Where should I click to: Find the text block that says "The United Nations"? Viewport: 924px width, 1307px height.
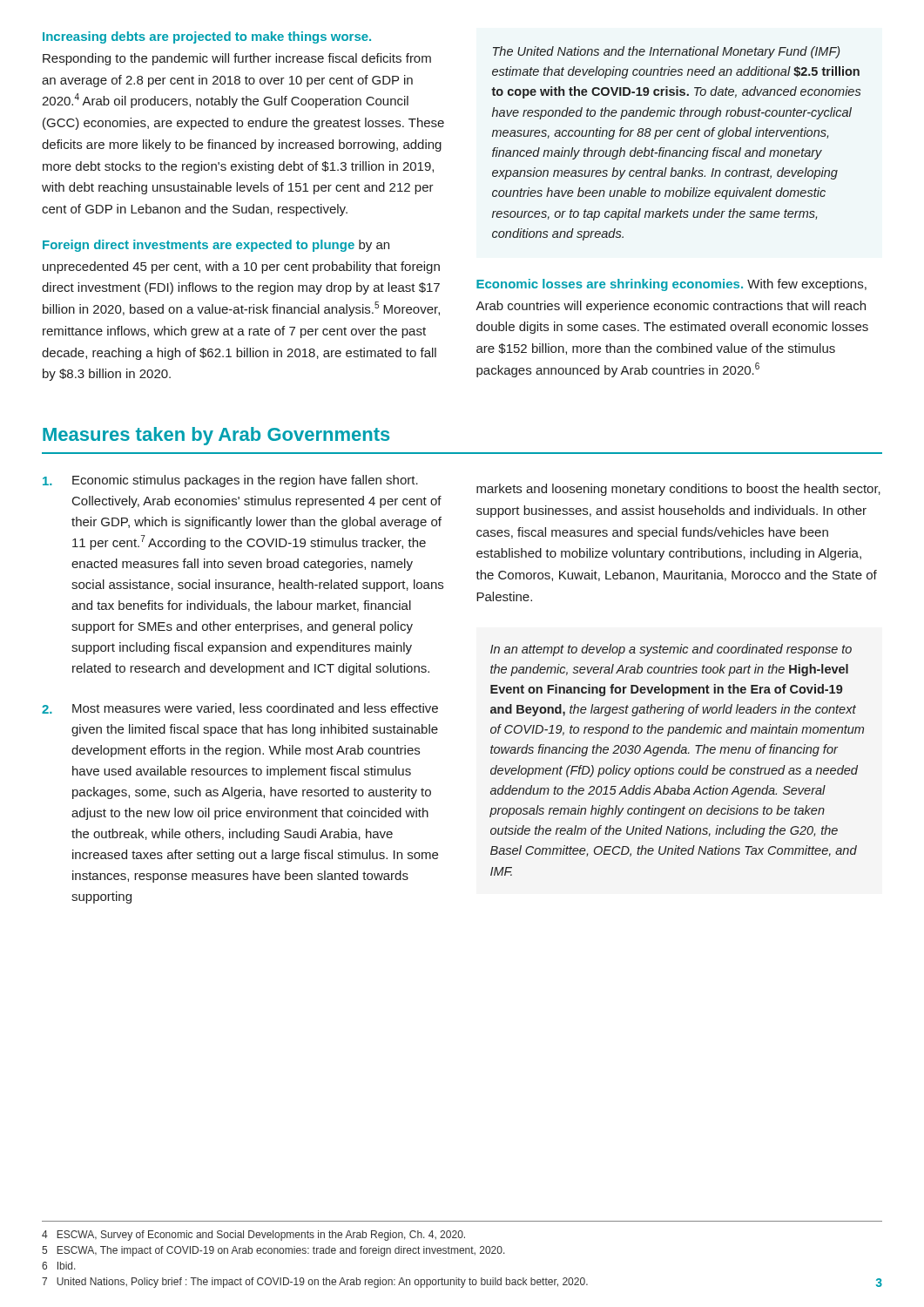click(x=679, y=143)
